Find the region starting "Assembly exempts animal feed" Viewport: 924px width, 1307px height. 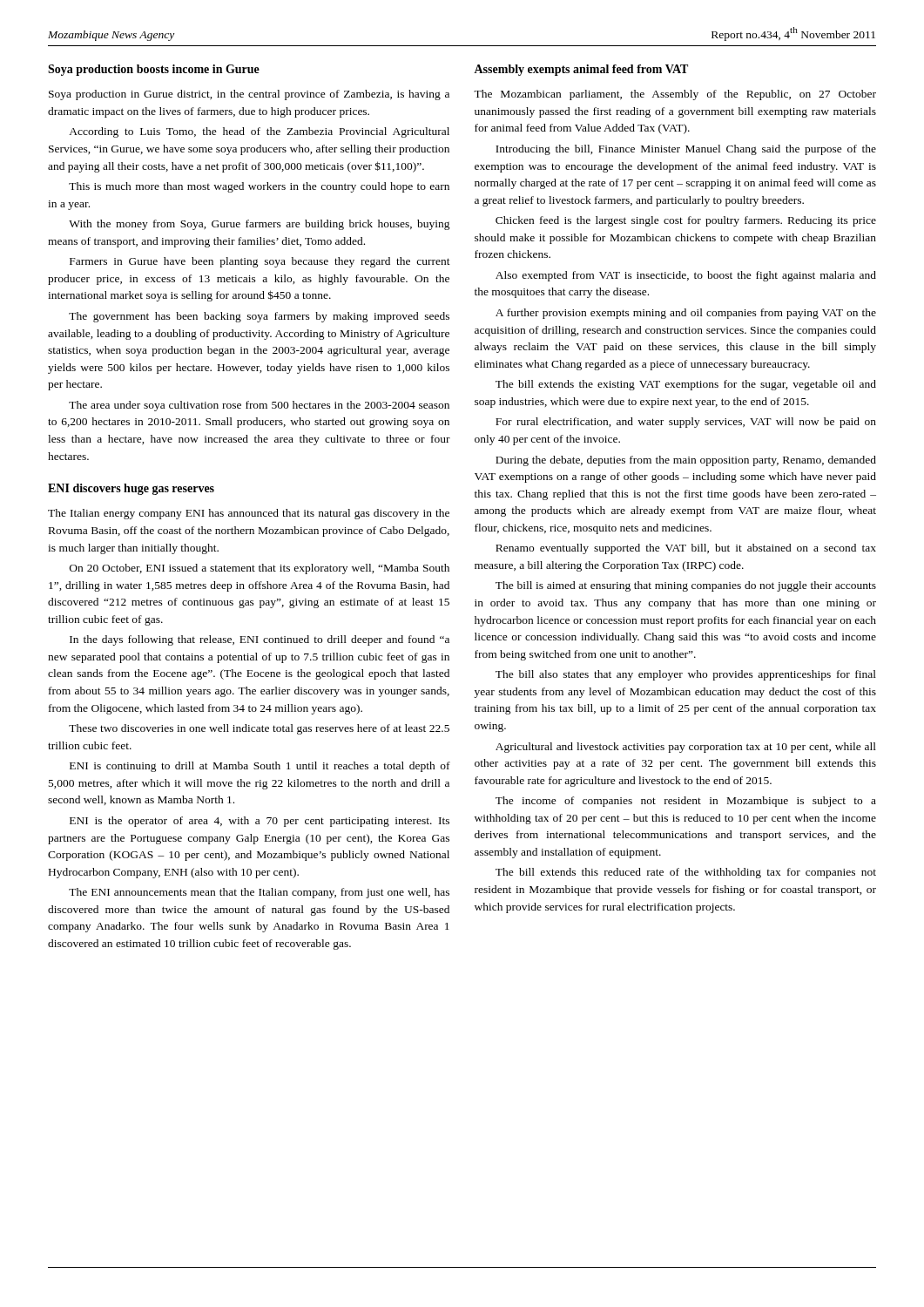581,69
